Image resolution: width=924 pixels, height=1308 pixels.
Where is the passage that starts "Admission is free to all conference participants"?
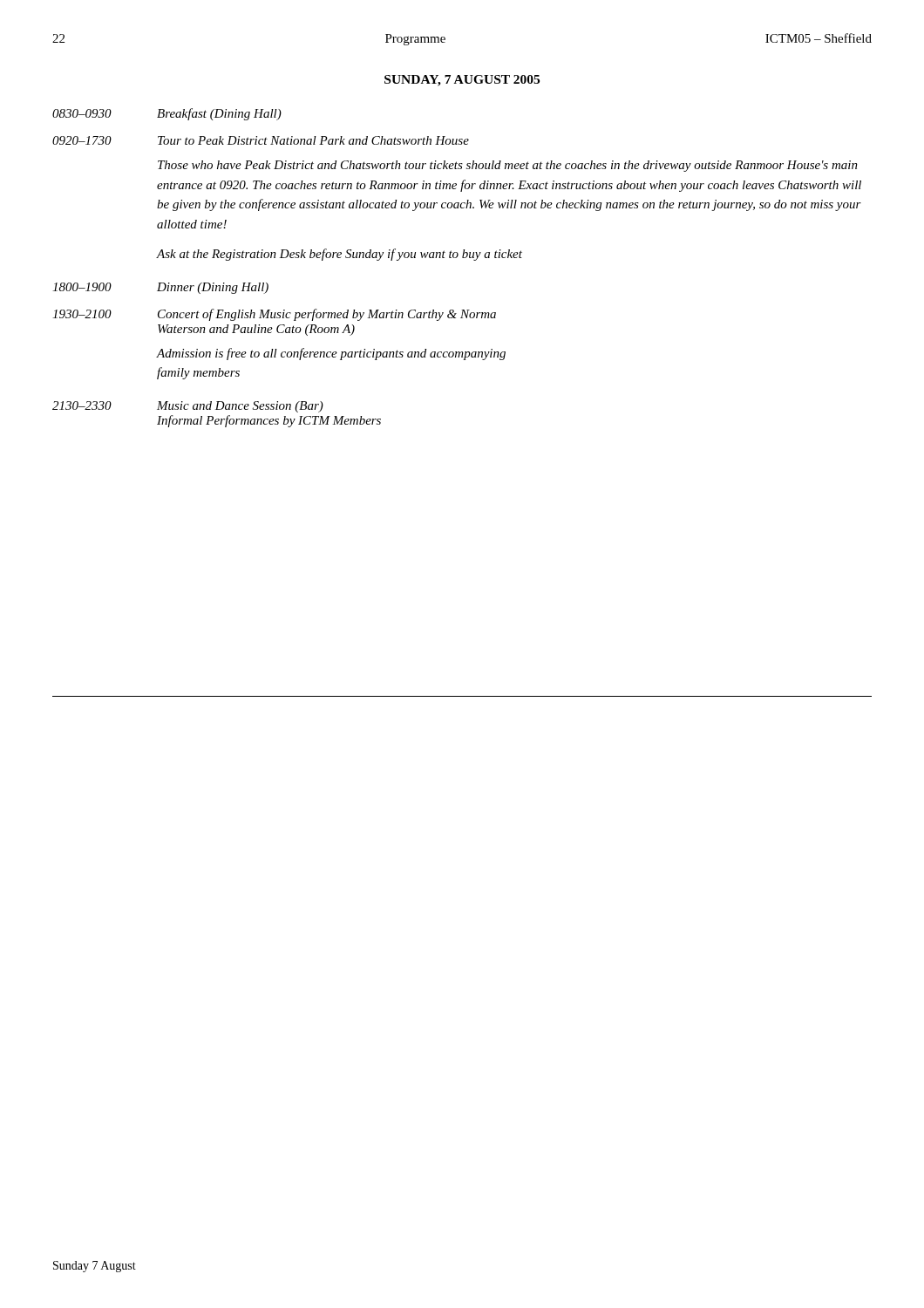click(x=331, y=363)
